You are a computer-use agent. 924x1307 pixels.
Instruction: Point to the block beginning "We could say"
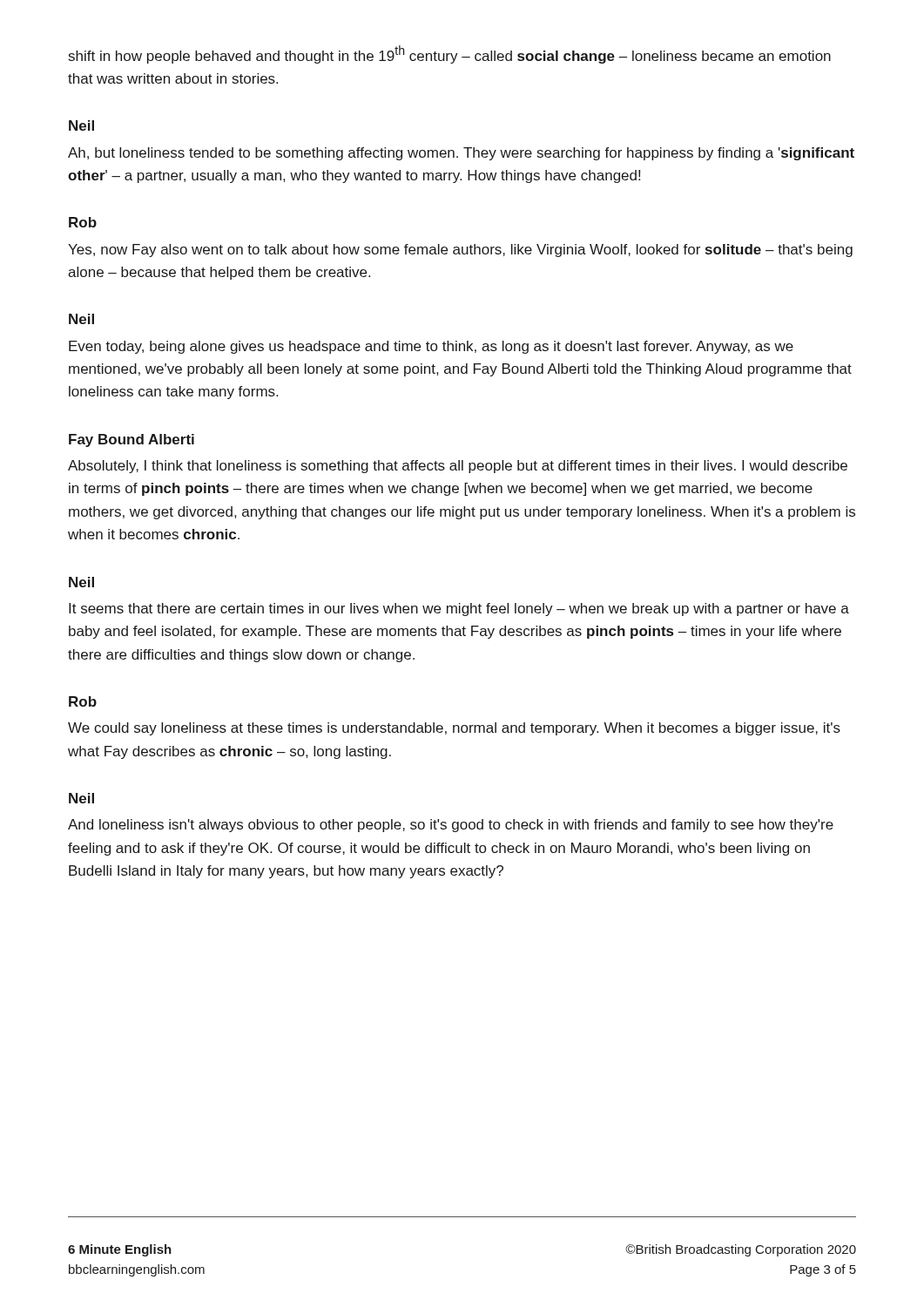point(454,740)
